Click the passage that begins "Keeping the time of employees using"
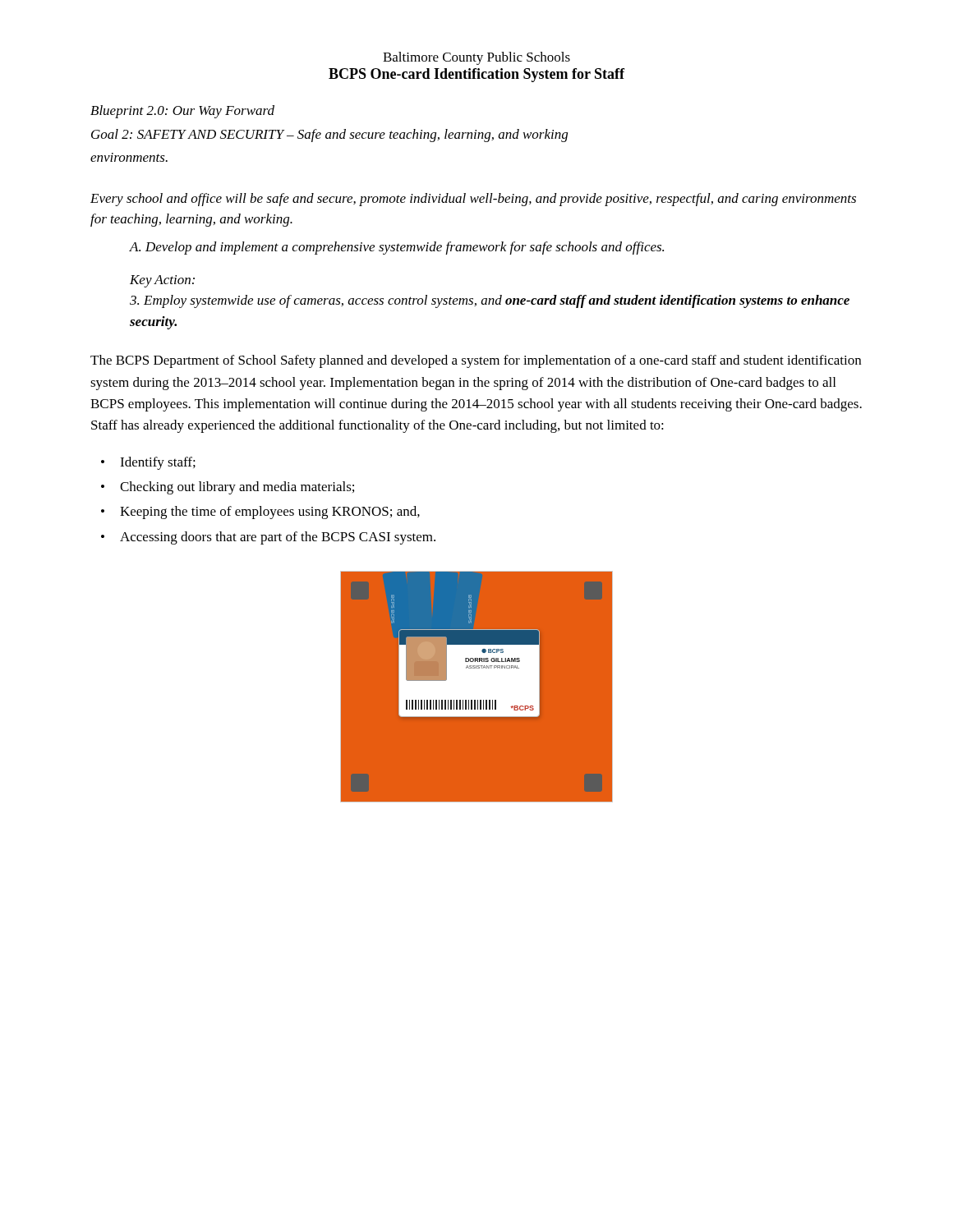 [270, 512]
